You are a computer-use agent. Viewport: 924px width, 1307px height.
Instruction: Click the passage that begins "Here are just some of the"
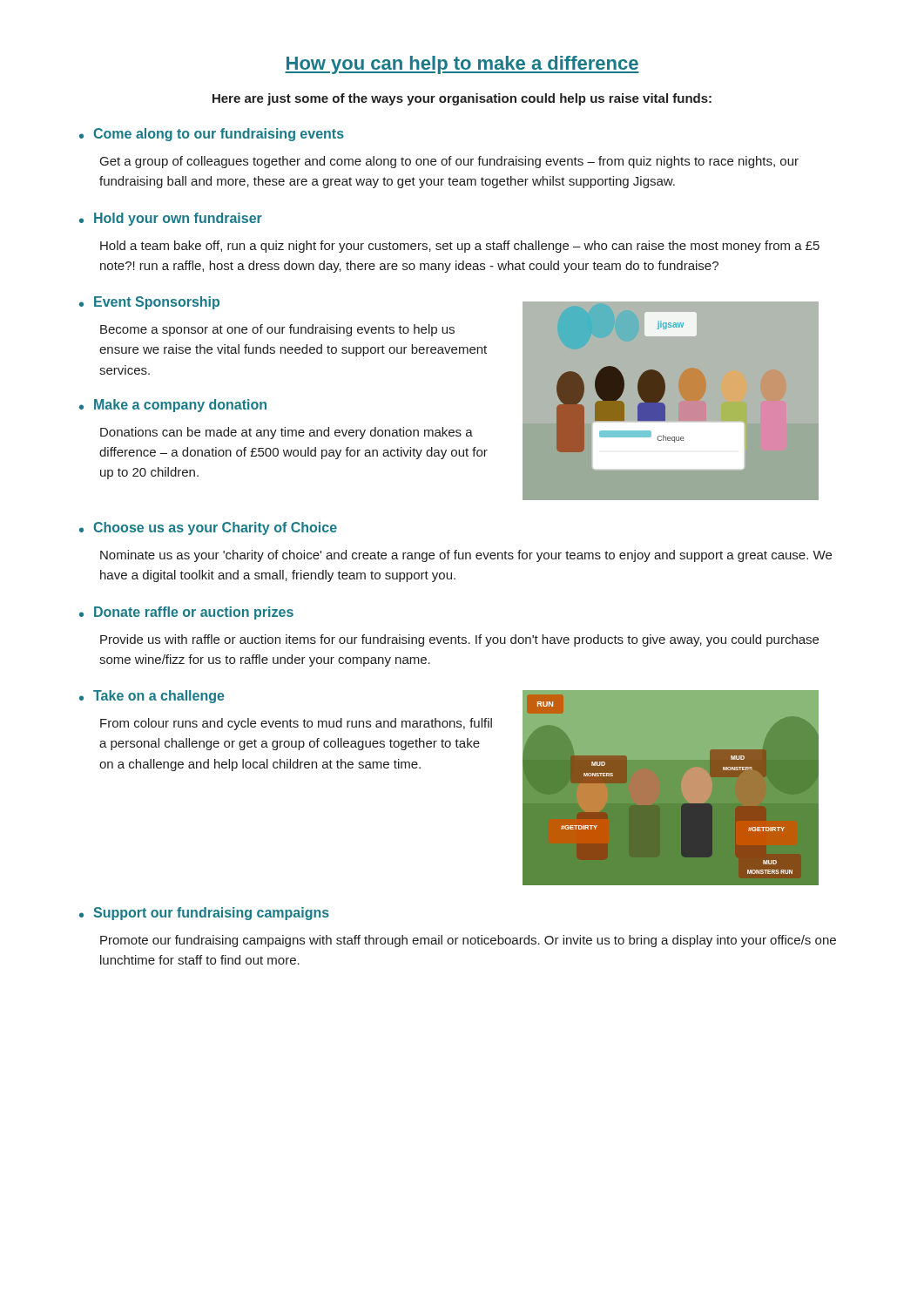pyautogui.click(x=462, y=98)
